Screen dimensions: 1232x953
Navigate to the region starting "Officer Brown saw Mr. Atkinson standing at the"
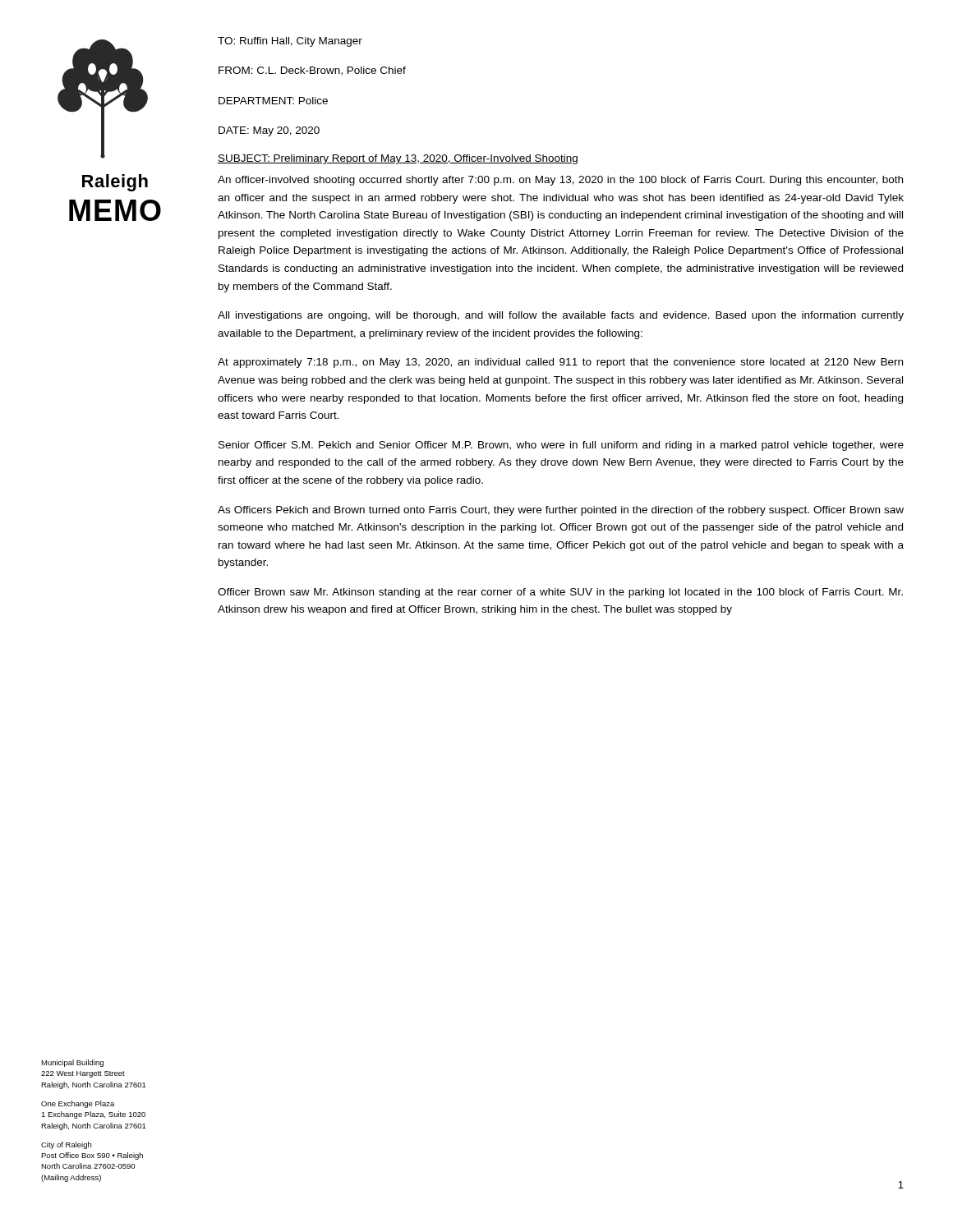[561, 600]
